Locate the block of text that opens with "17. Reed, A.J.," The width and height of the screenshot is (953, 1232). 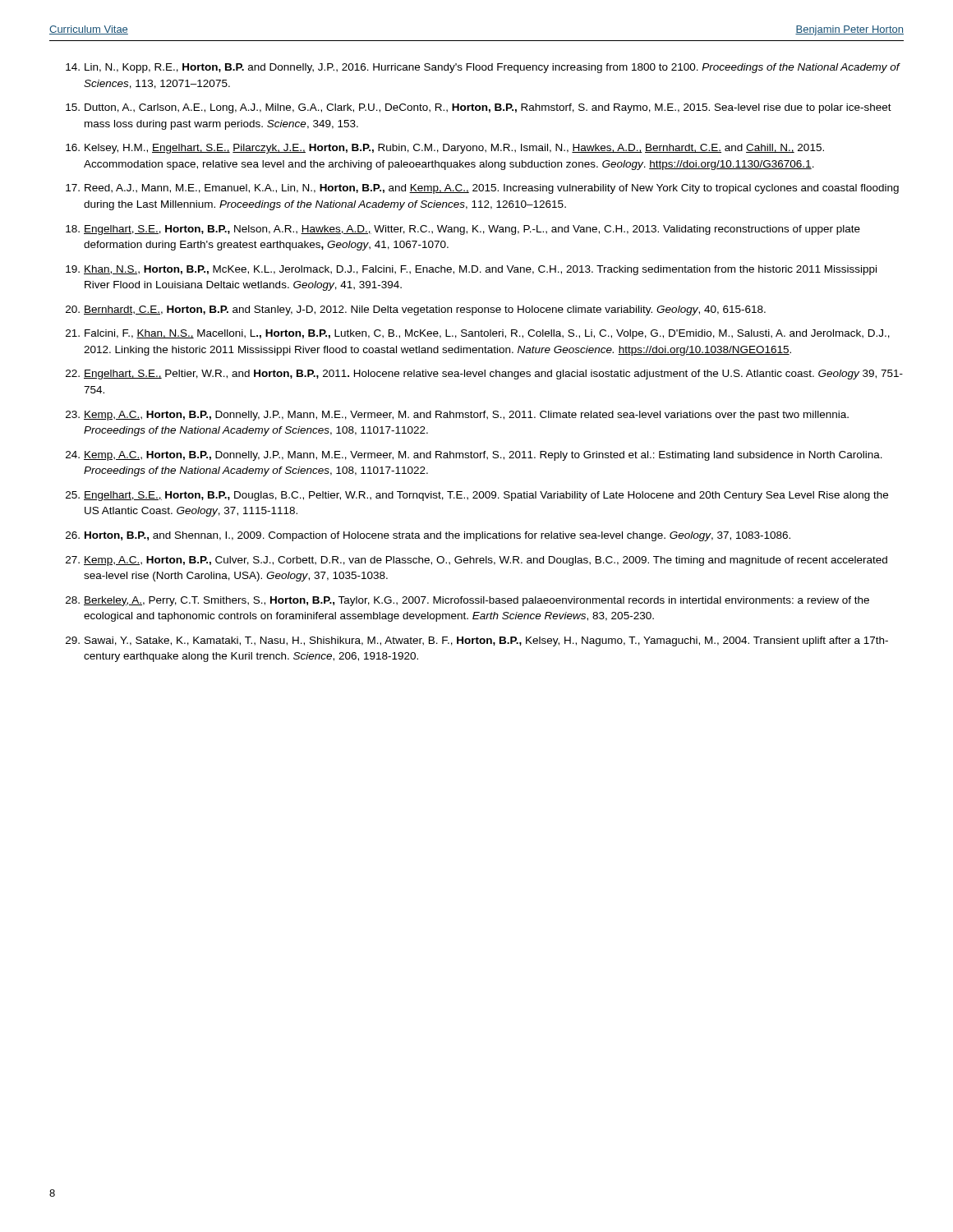click(476, 196)
